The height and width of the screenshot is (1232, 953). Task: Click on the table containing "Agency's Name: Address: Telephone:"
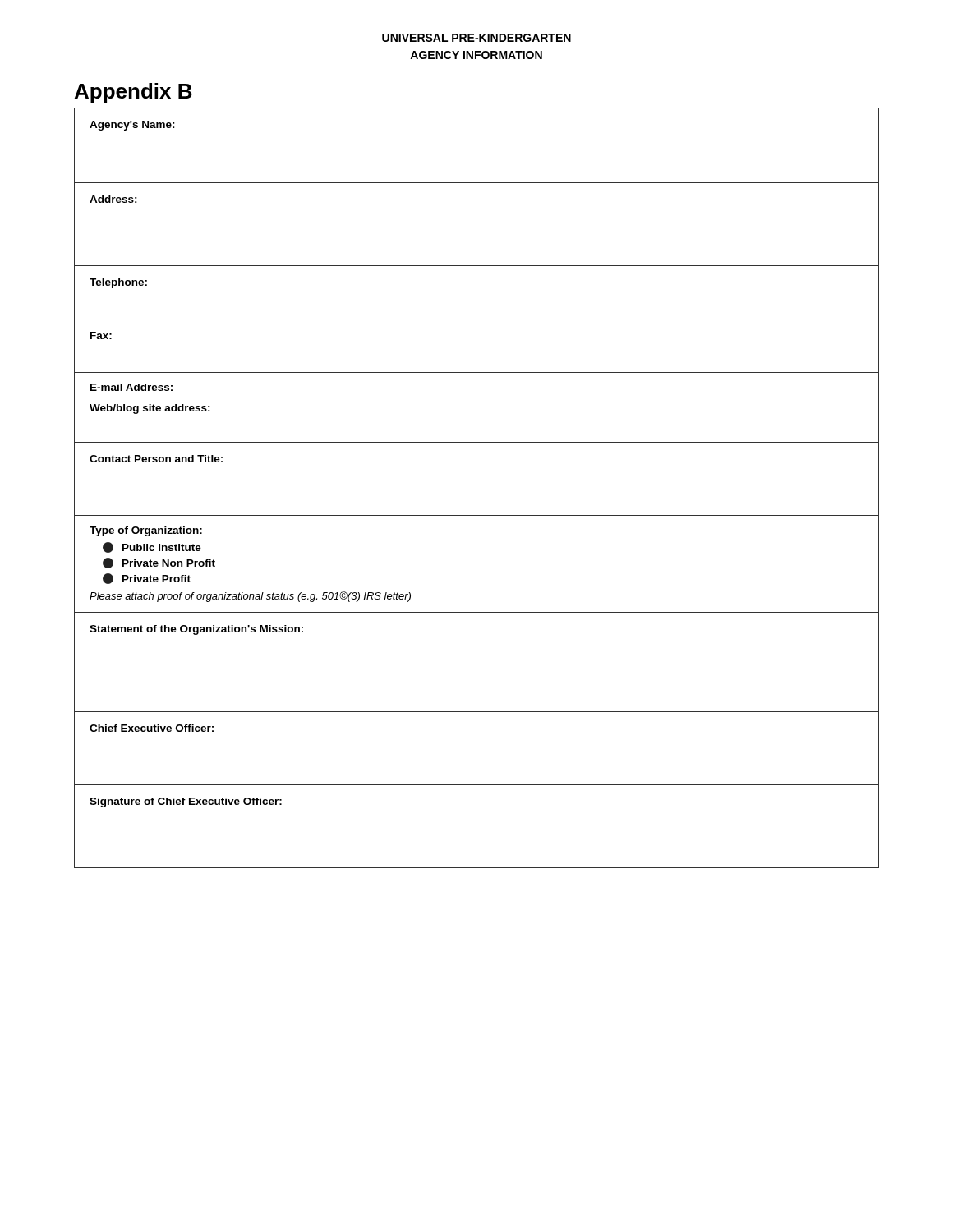(476, 488)
